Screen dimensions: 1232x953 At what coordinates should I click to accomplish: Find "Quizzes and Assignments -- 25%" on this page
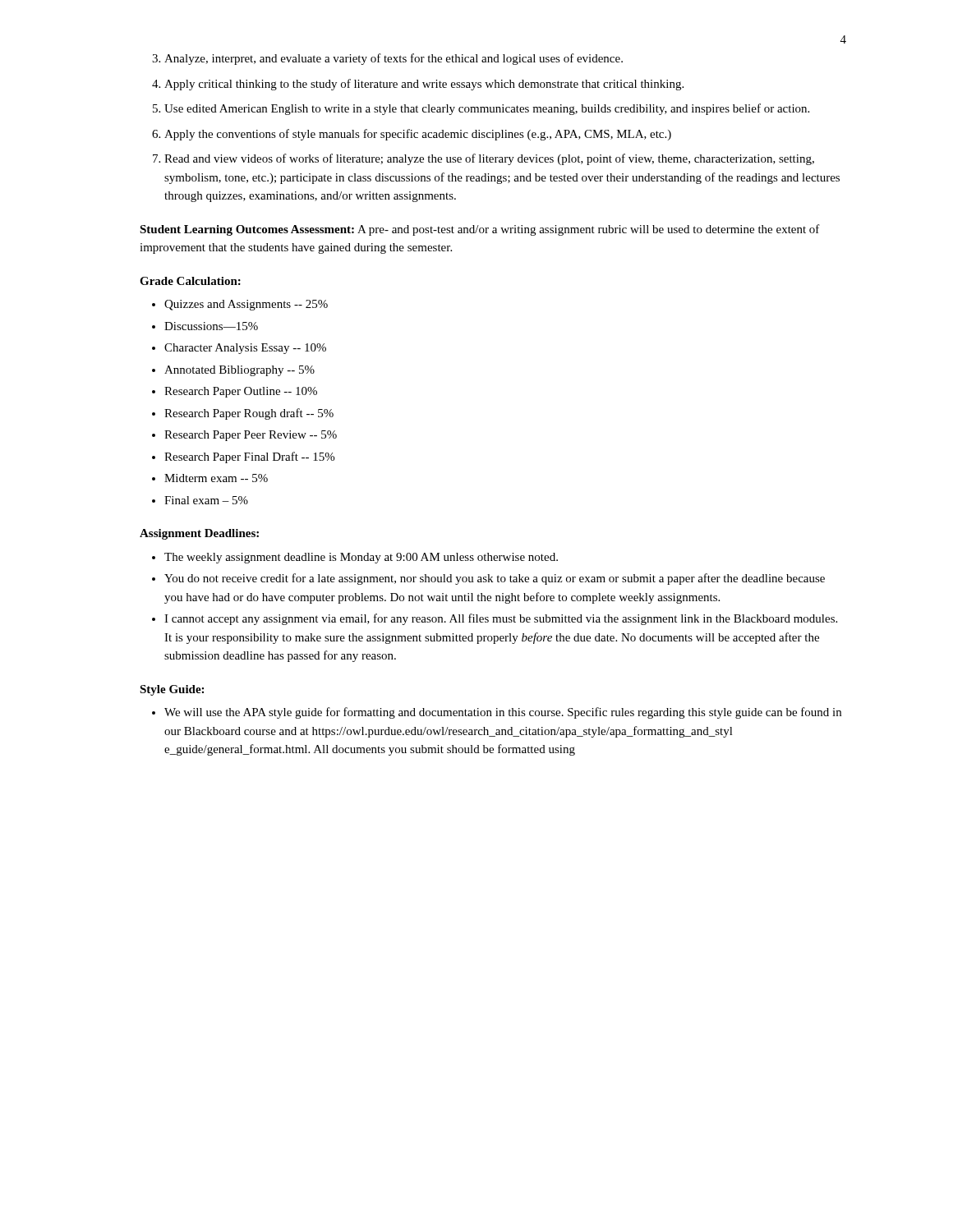click(x=246, y=305)
